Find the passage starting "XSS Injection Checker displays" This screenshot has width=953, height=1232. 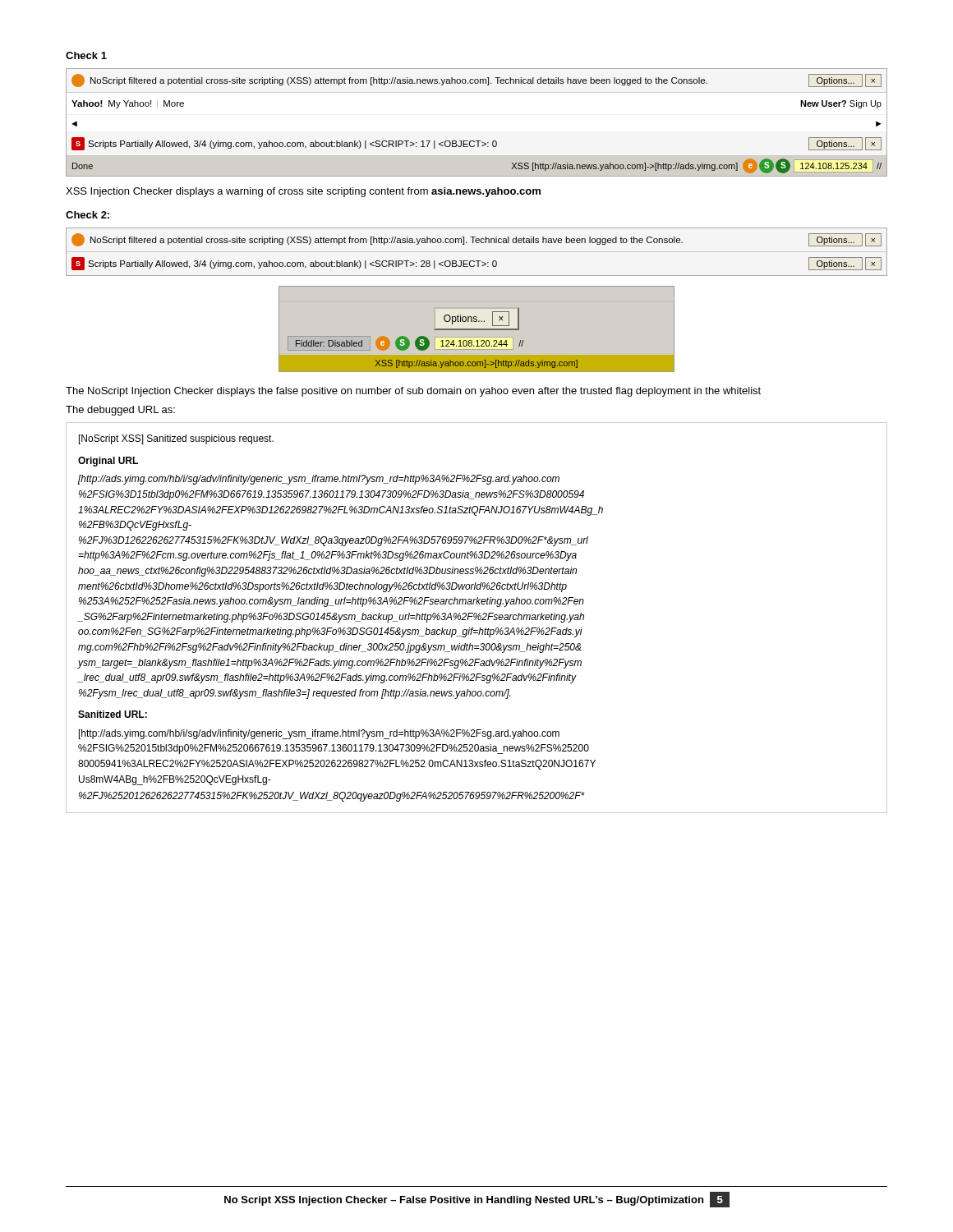point(303,191)
